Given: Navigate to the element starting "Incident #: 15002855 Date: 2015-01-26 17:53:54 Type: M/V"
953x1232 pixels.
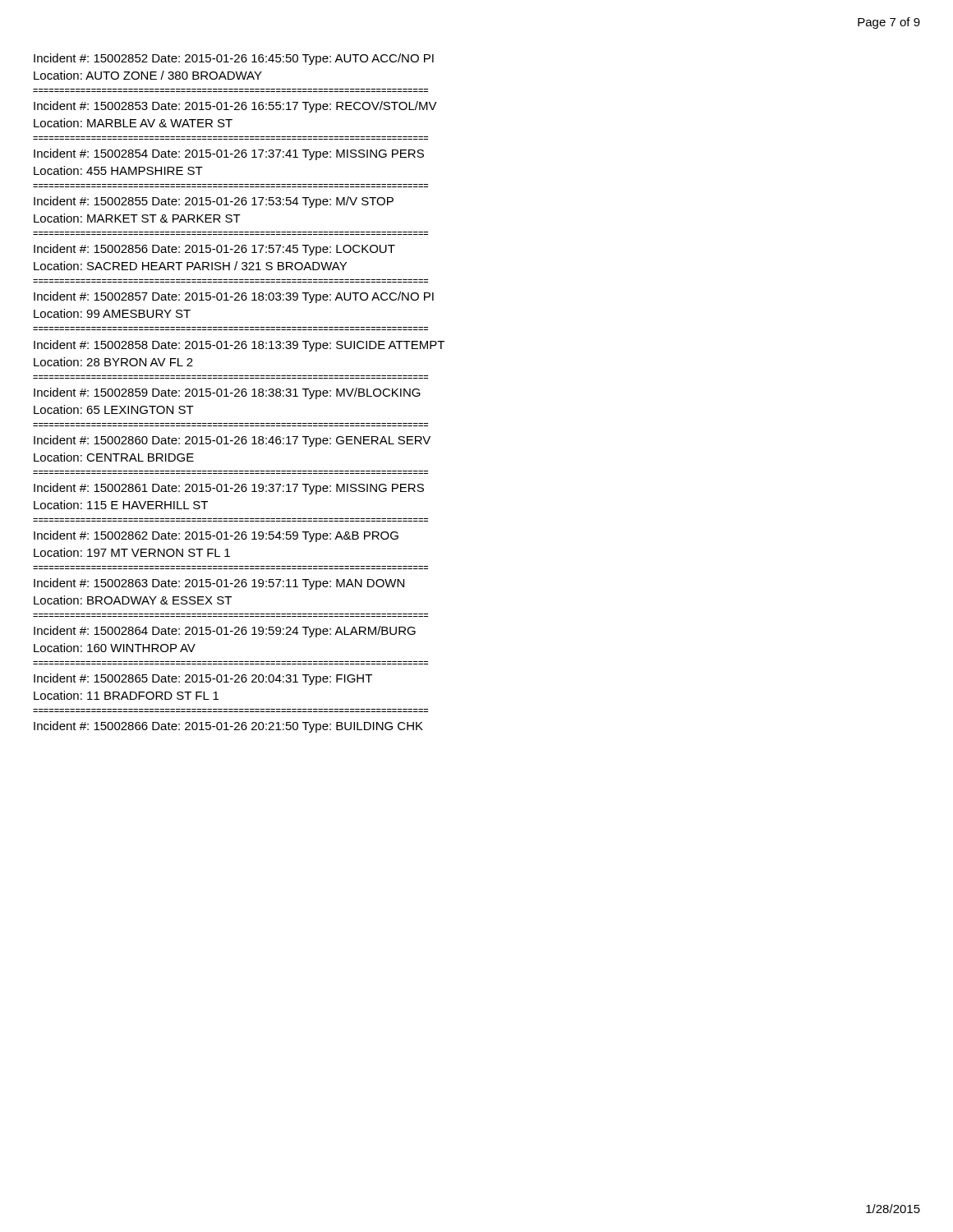Looking at the screenshot, I should click(x=214, y=202).
